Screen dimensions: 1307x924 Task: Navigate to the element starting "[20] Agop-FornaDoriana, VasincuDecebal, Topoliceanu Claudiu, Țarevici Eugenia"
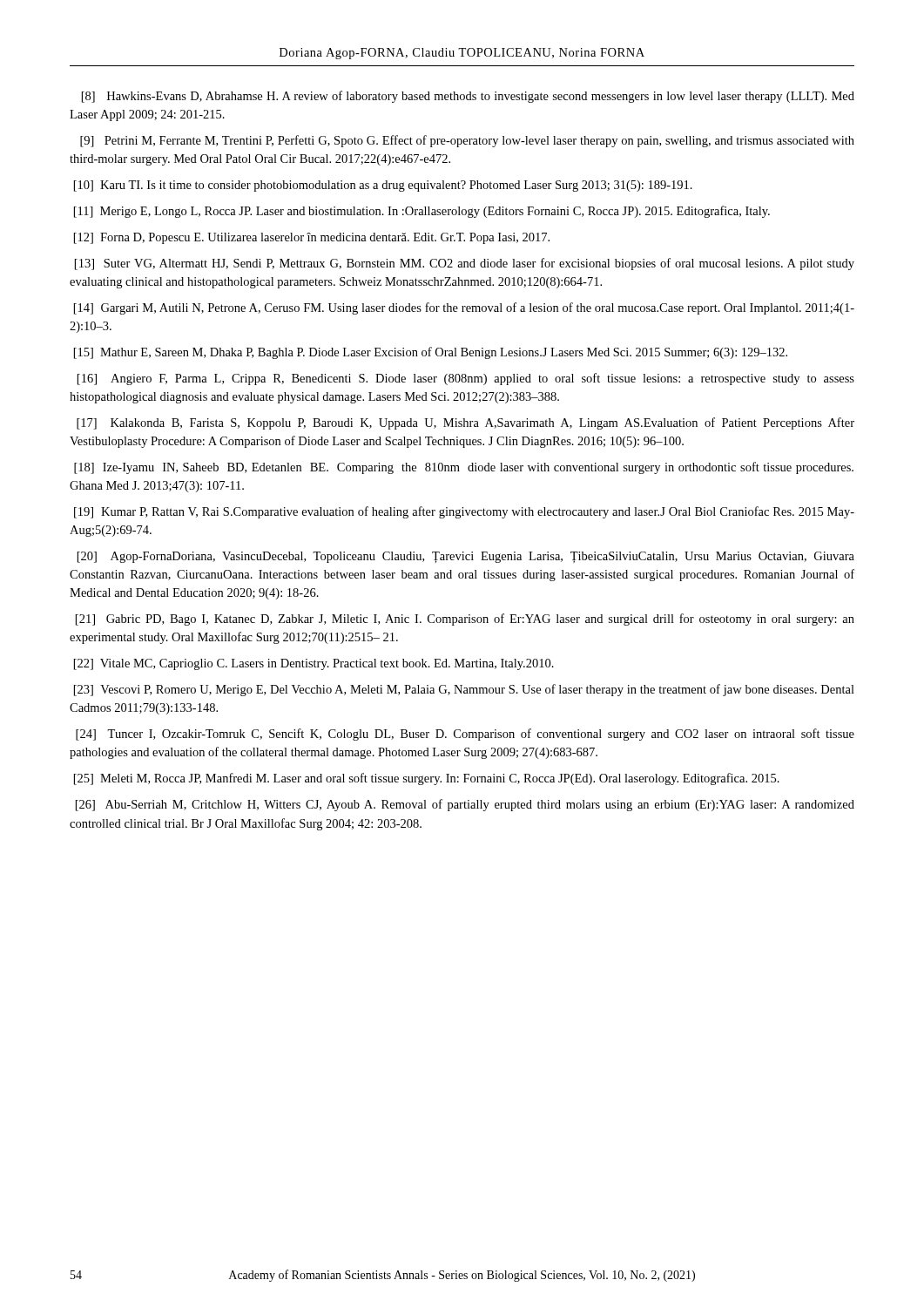[462, 574]
